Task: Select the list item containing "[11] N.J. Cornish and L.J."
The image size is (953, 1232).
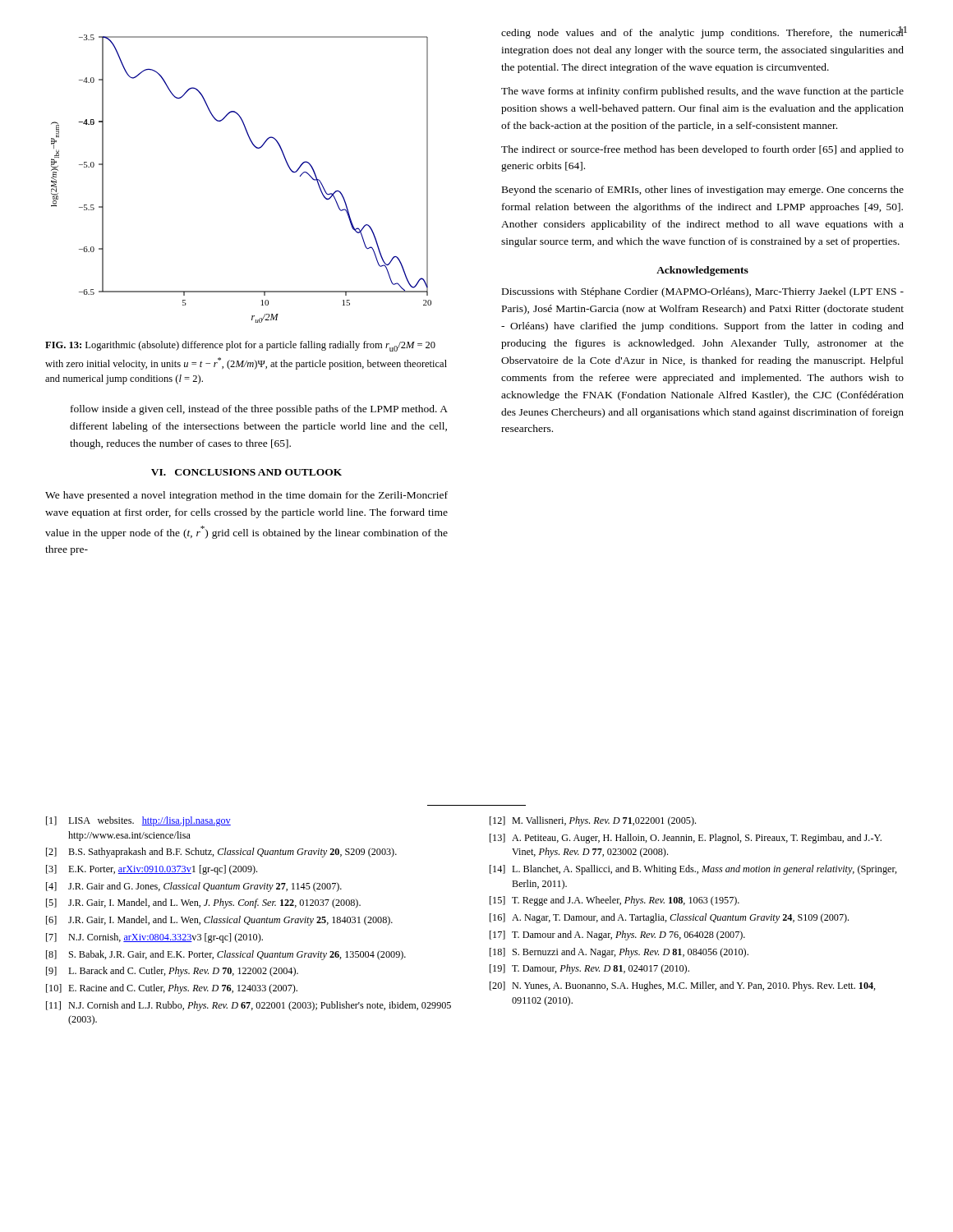Action: (255, 1013)
